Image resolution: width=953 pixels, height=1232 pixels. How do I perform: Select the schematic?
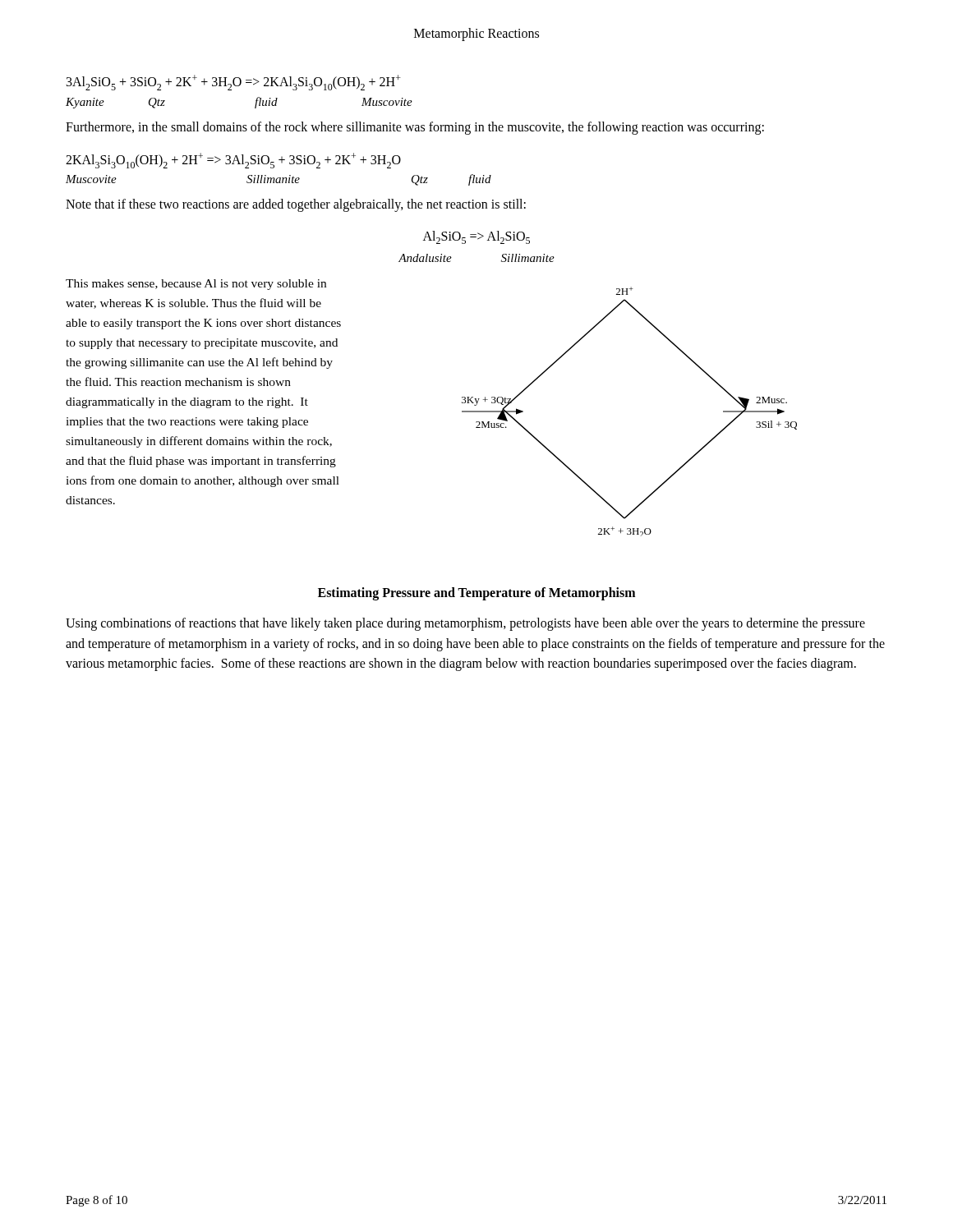tap(624, 405)
